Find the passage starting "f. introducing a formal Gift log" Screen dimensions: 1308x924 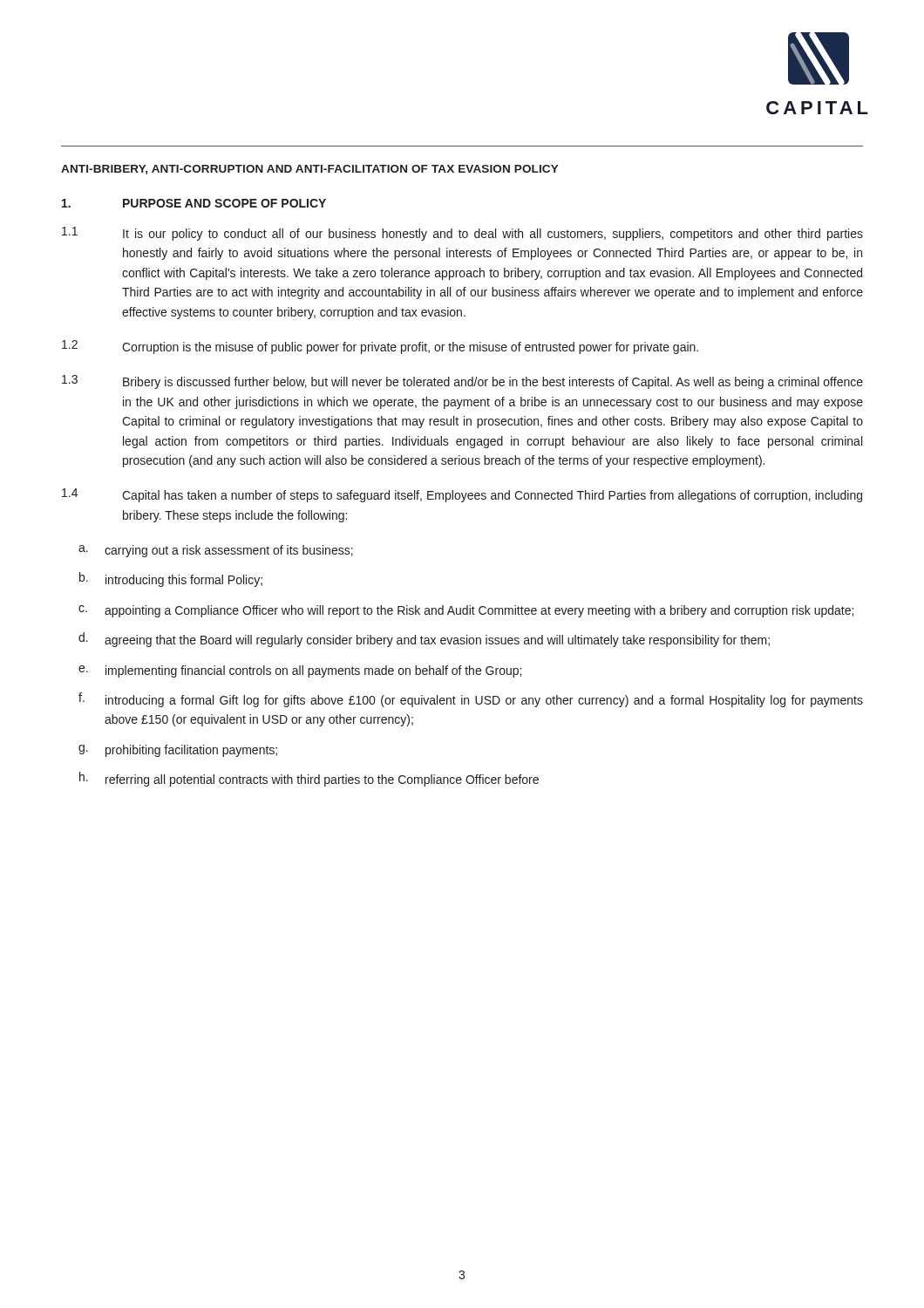coord(471,710)
